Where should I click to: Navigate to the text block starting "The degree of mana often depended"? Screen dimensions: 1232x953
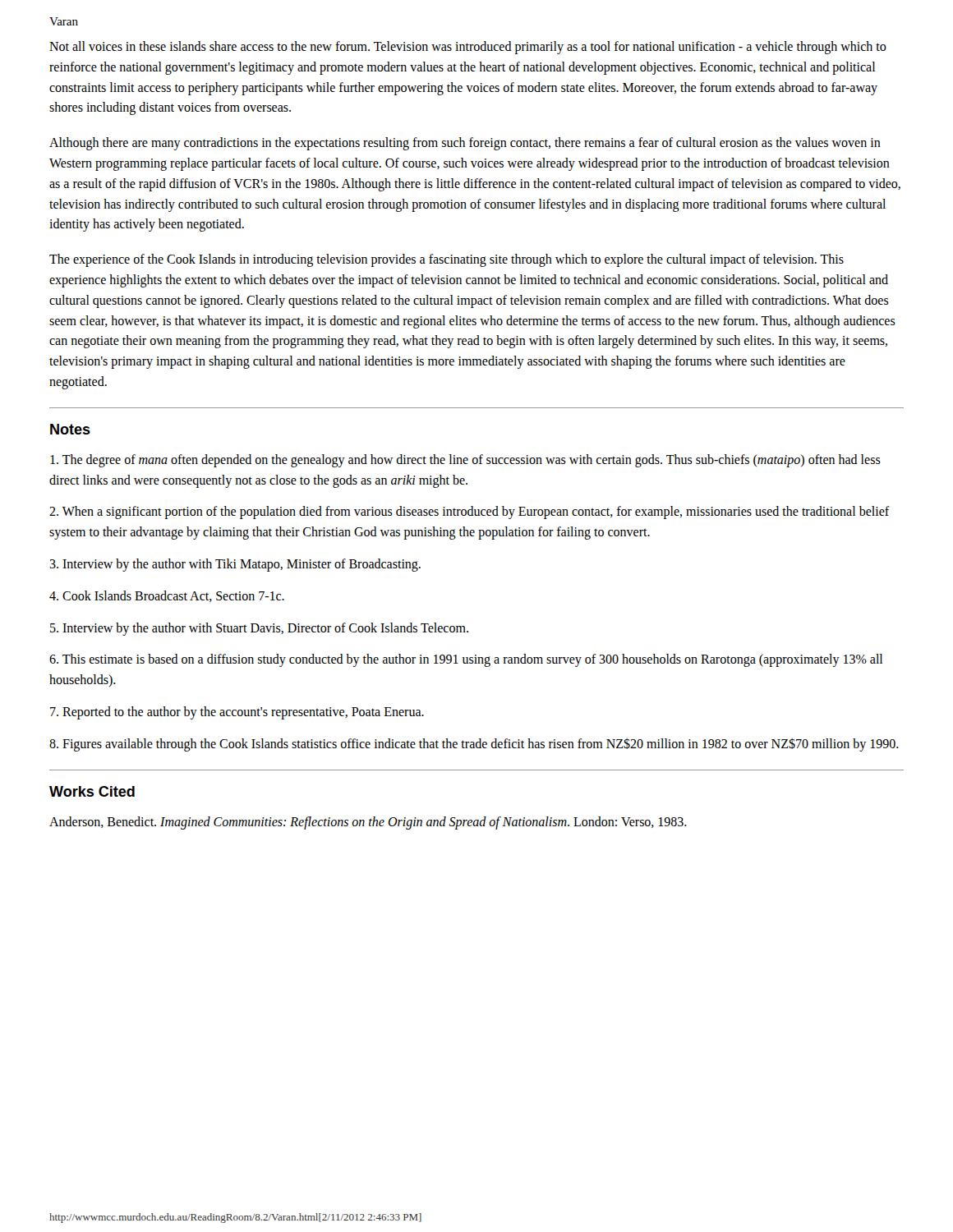click(x=465, y=470)
